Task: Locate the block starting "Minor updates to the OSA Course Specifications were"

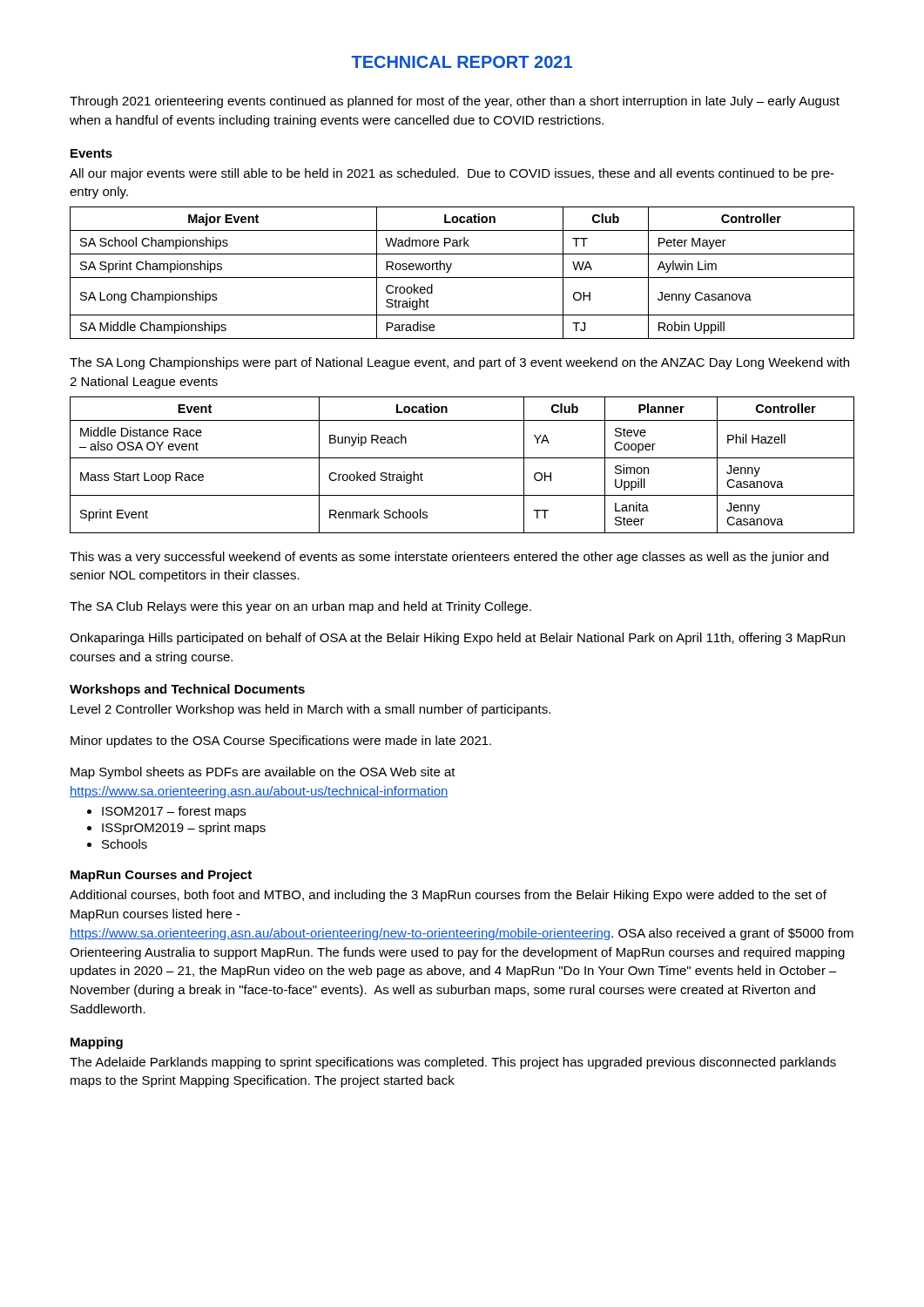Action: [x=281, y=740]
